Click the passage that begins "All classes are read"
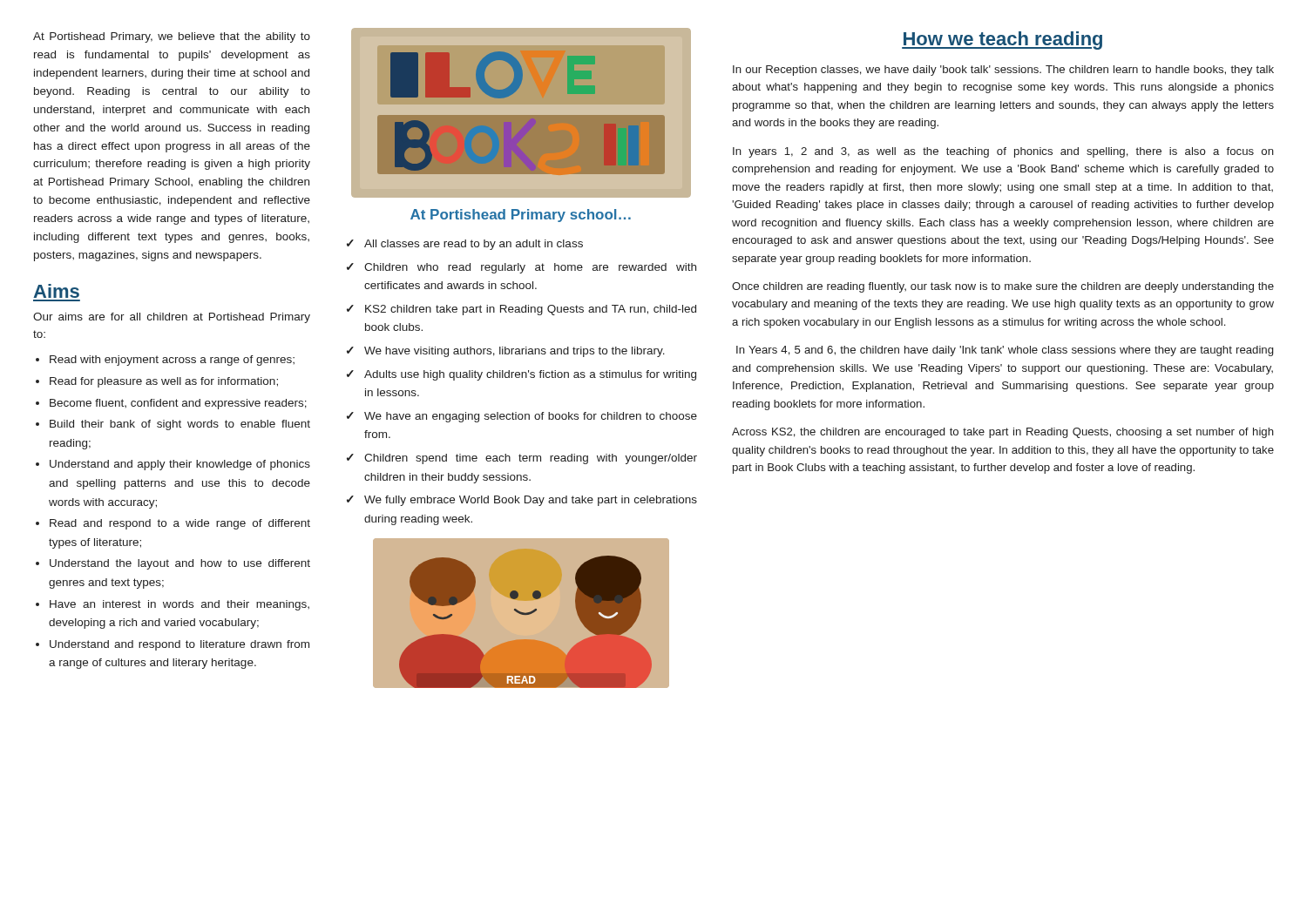Image resolution: width=1307 pixels, height=924 pixels. tap(474, 243)
